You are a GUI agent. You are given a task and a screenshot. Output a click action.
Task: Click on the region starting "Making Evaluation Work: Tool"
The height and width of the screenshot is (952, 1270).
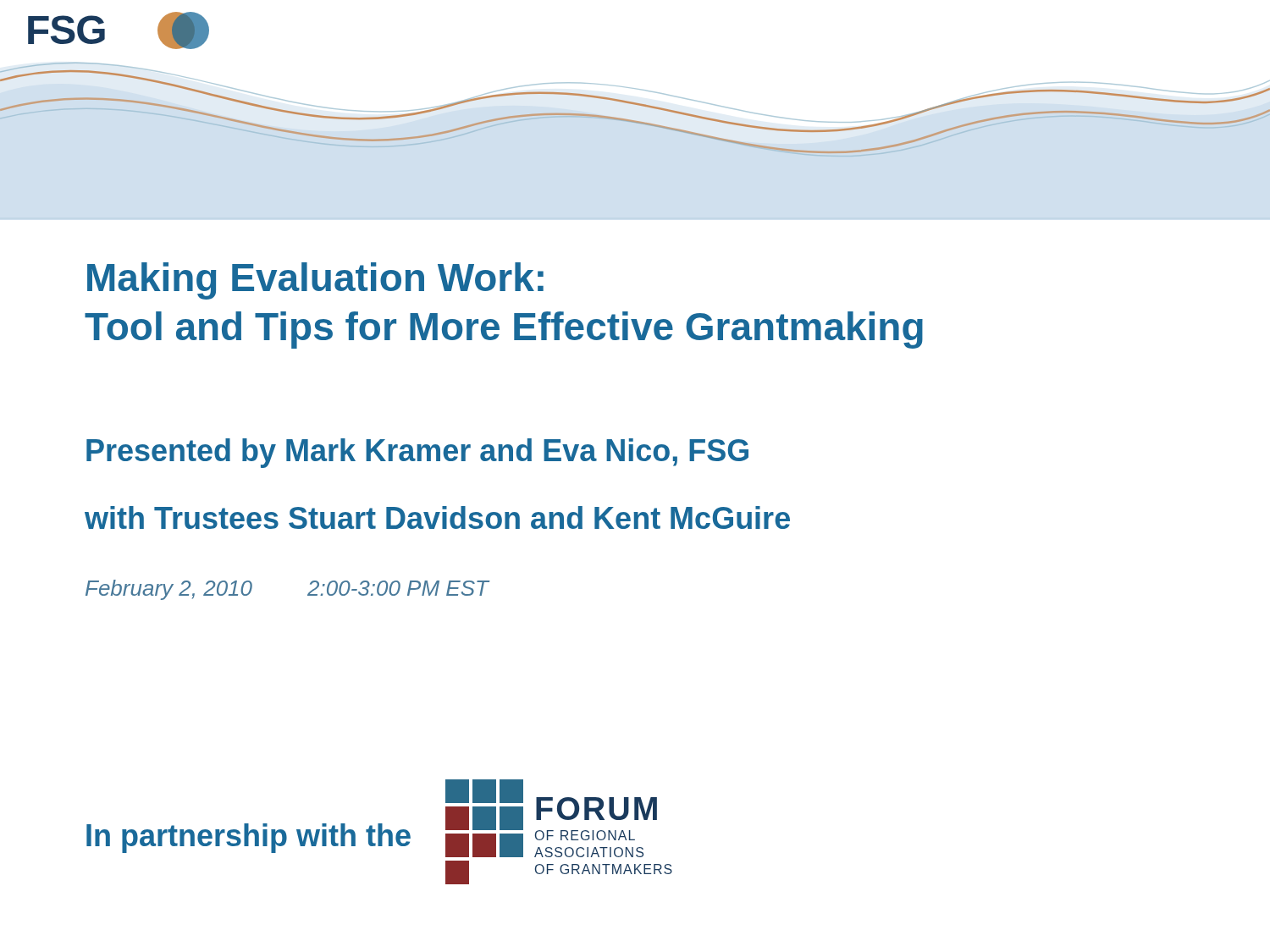pyautogui.click(x=635, y=303)
